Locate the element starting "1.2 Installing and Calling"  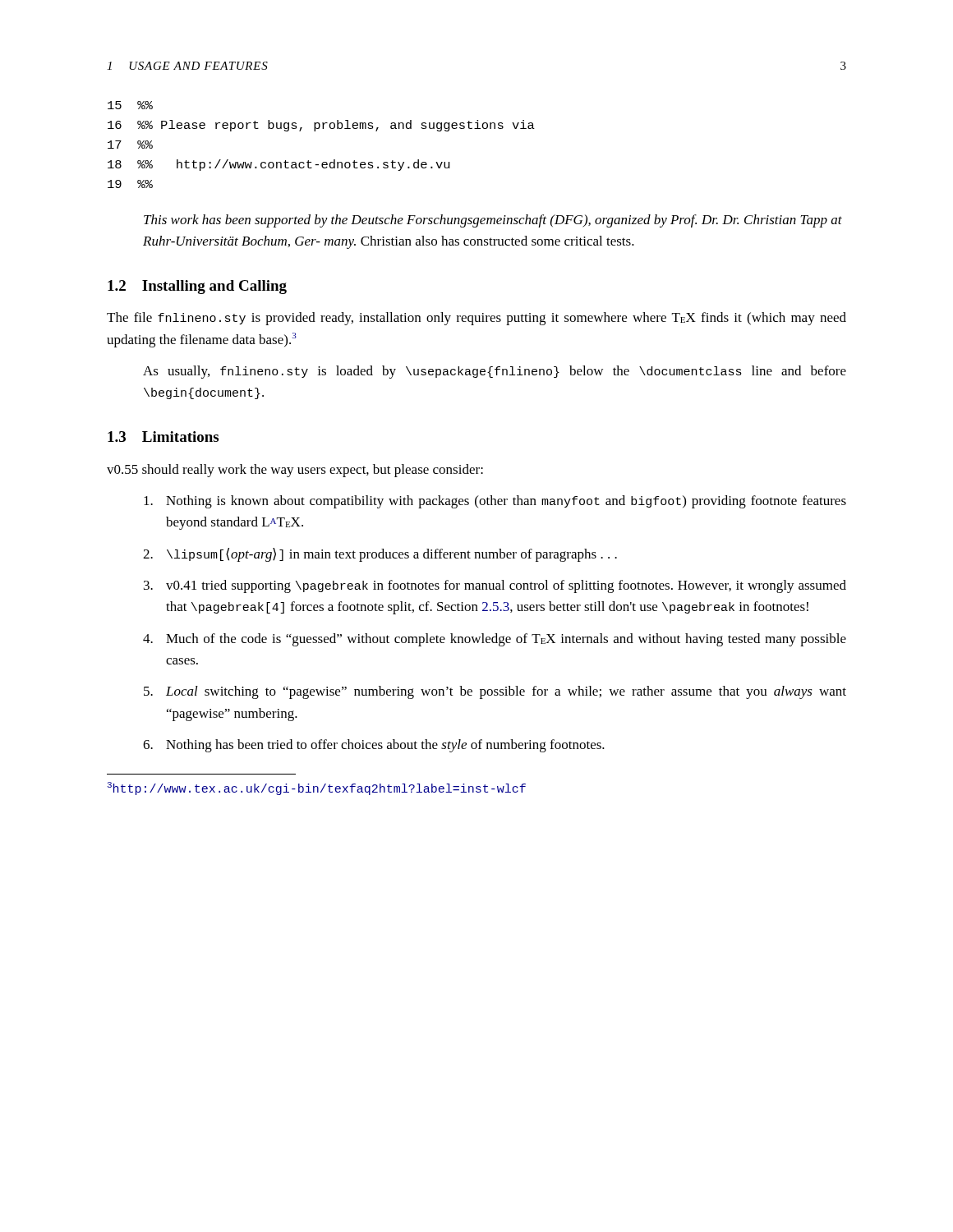197,285
